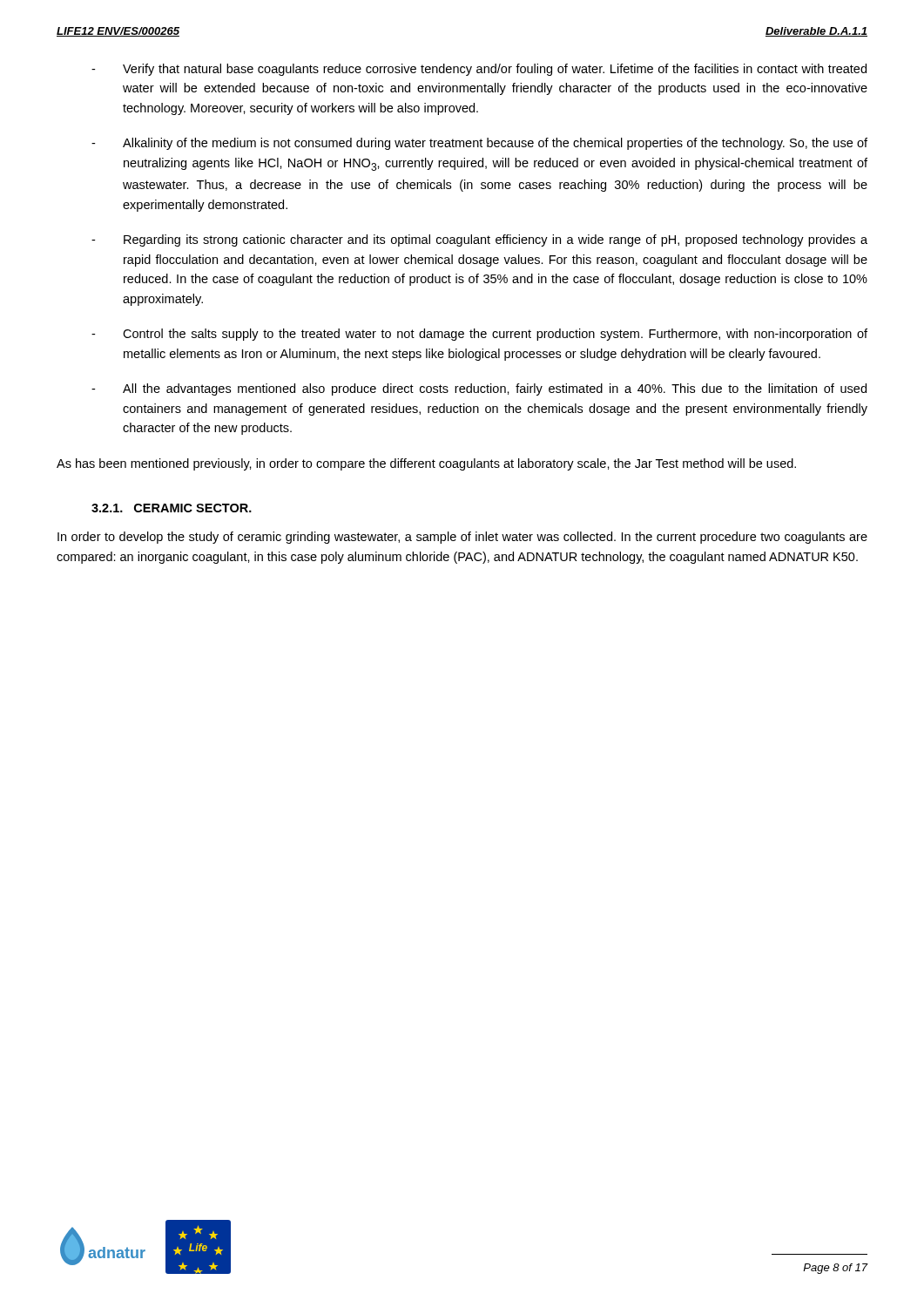The width and height of the screenshot is (924, 1307).
Task: Locate the text block that says "As has been mentioned previously,"
Action: coord(427,463)
